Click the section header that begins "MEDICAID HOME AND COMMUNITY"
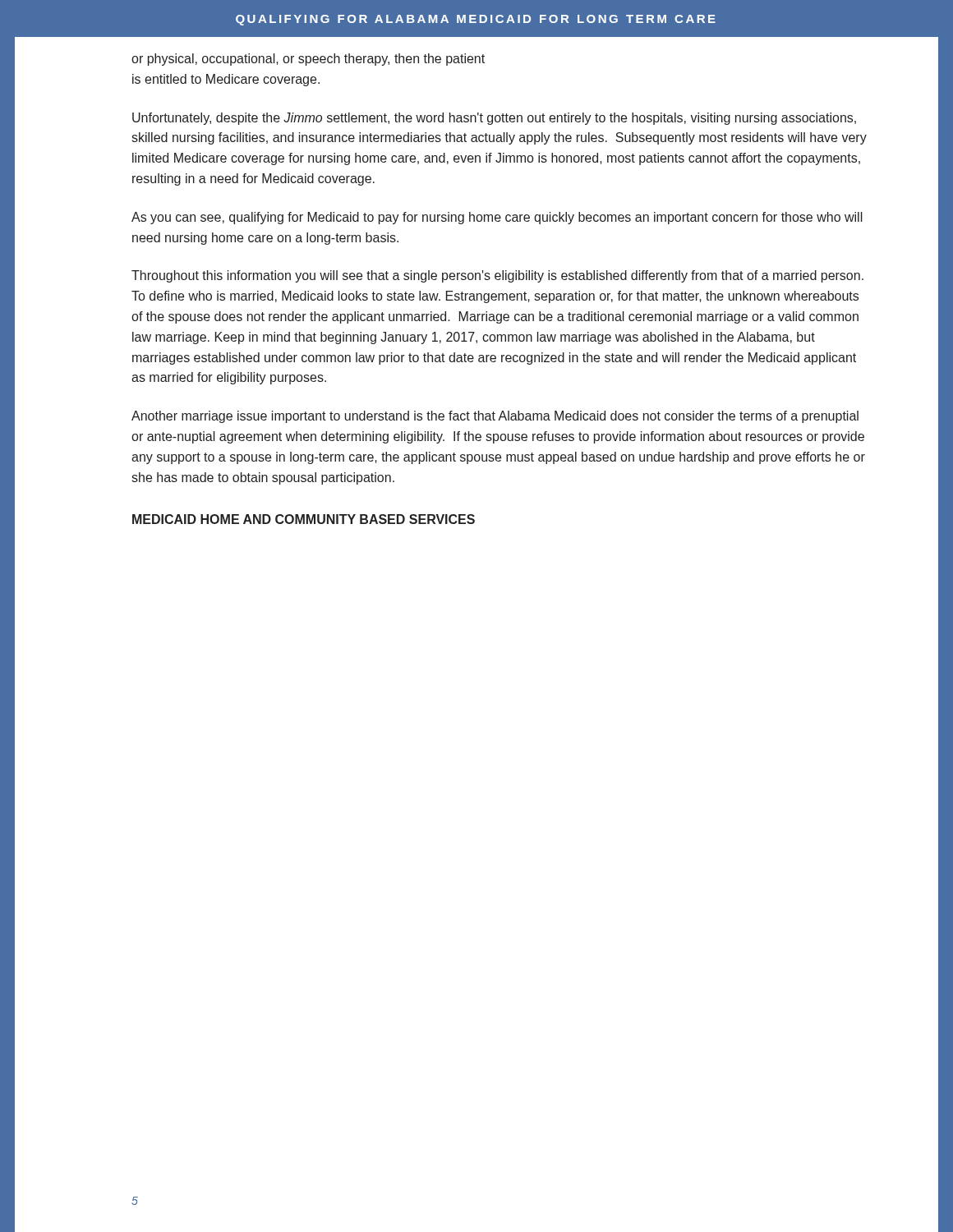The height and width of the screenshot is (1232, 953). pos(303,520)
